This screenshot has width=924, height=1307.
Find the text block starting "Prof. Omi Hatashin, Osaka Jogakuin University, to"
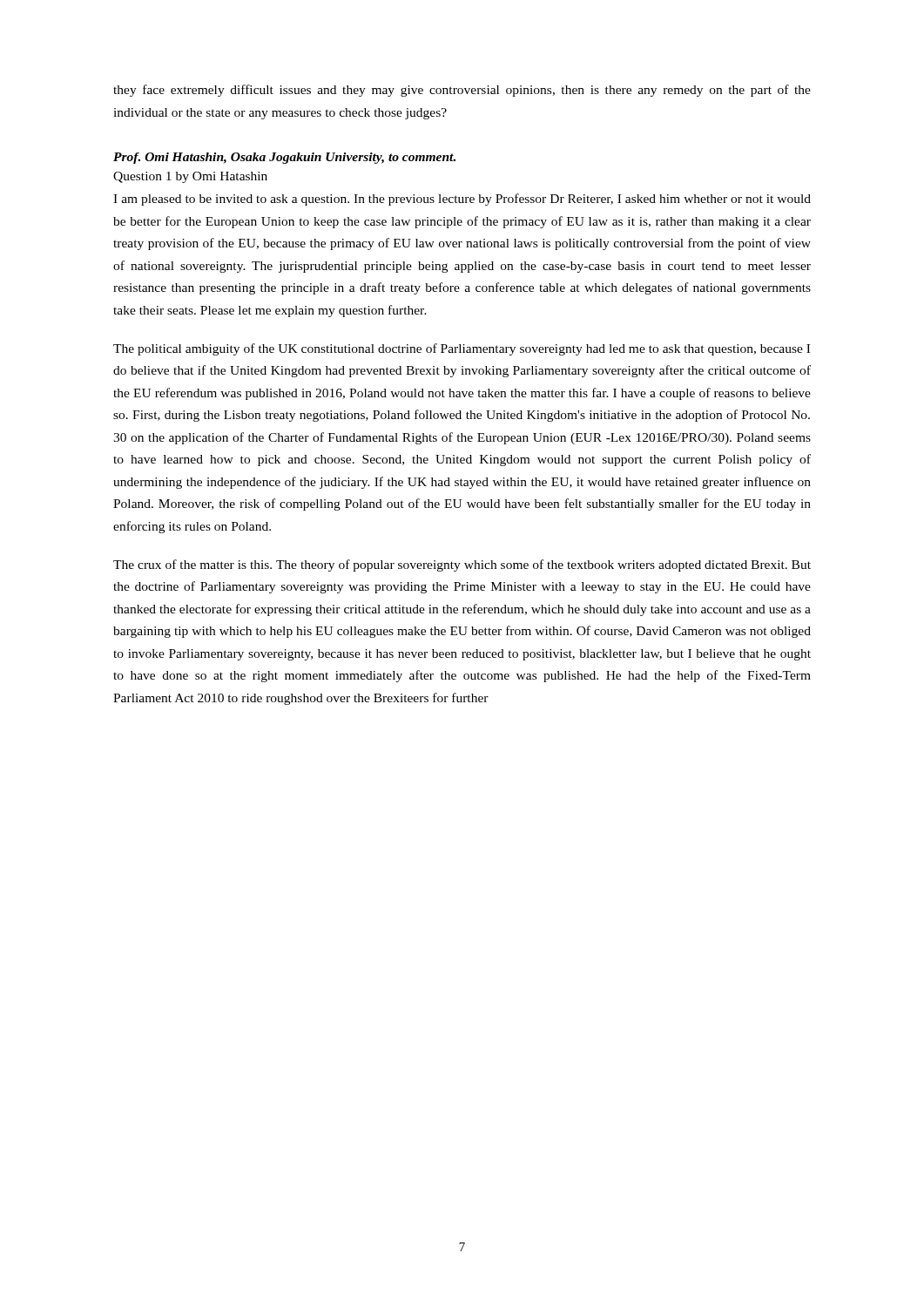click(x=285, y=157)
